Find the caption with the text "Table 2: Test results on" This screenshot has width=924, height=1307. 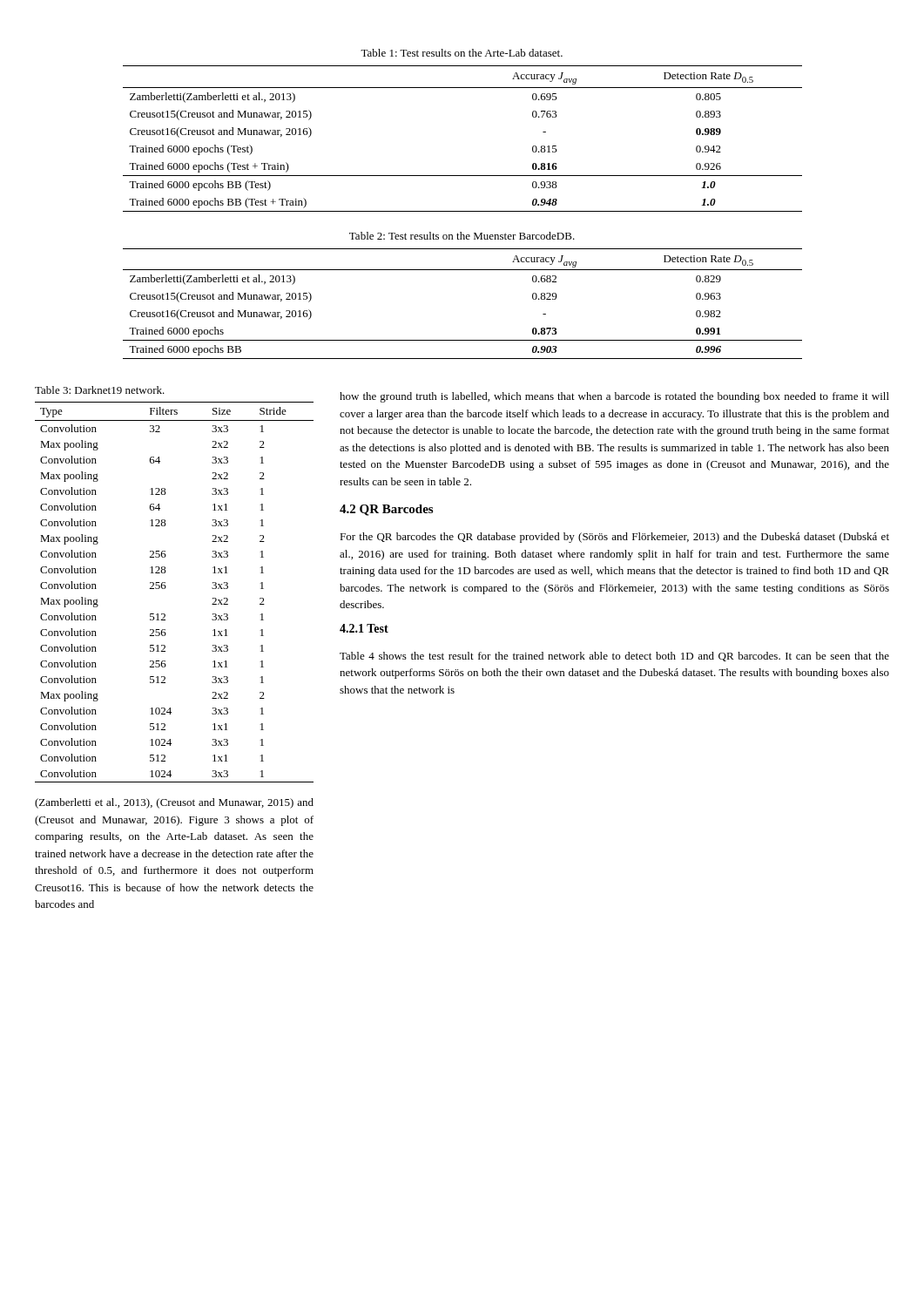click(462, 236)
